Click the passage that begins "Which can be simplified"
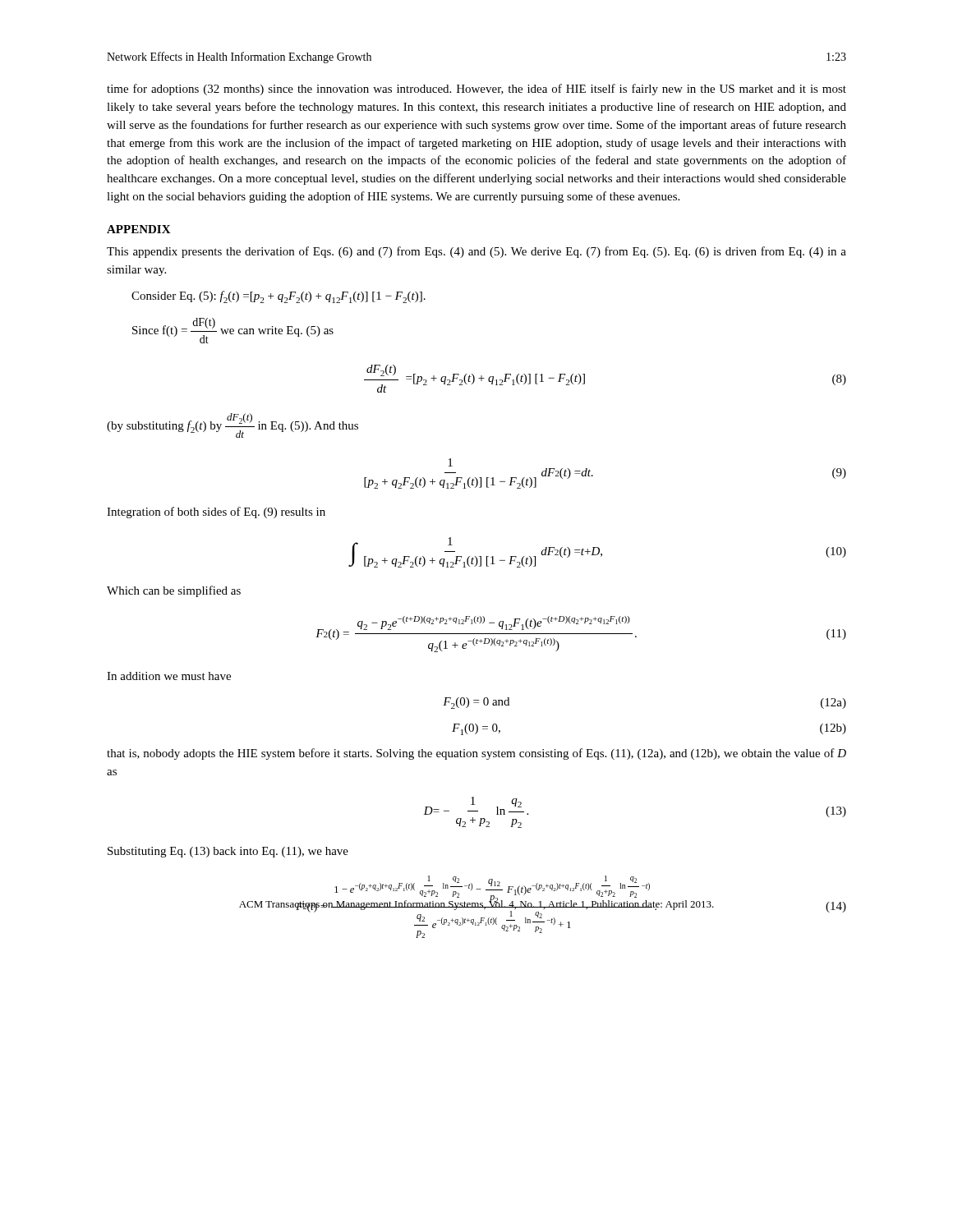 tap(174, 591)
